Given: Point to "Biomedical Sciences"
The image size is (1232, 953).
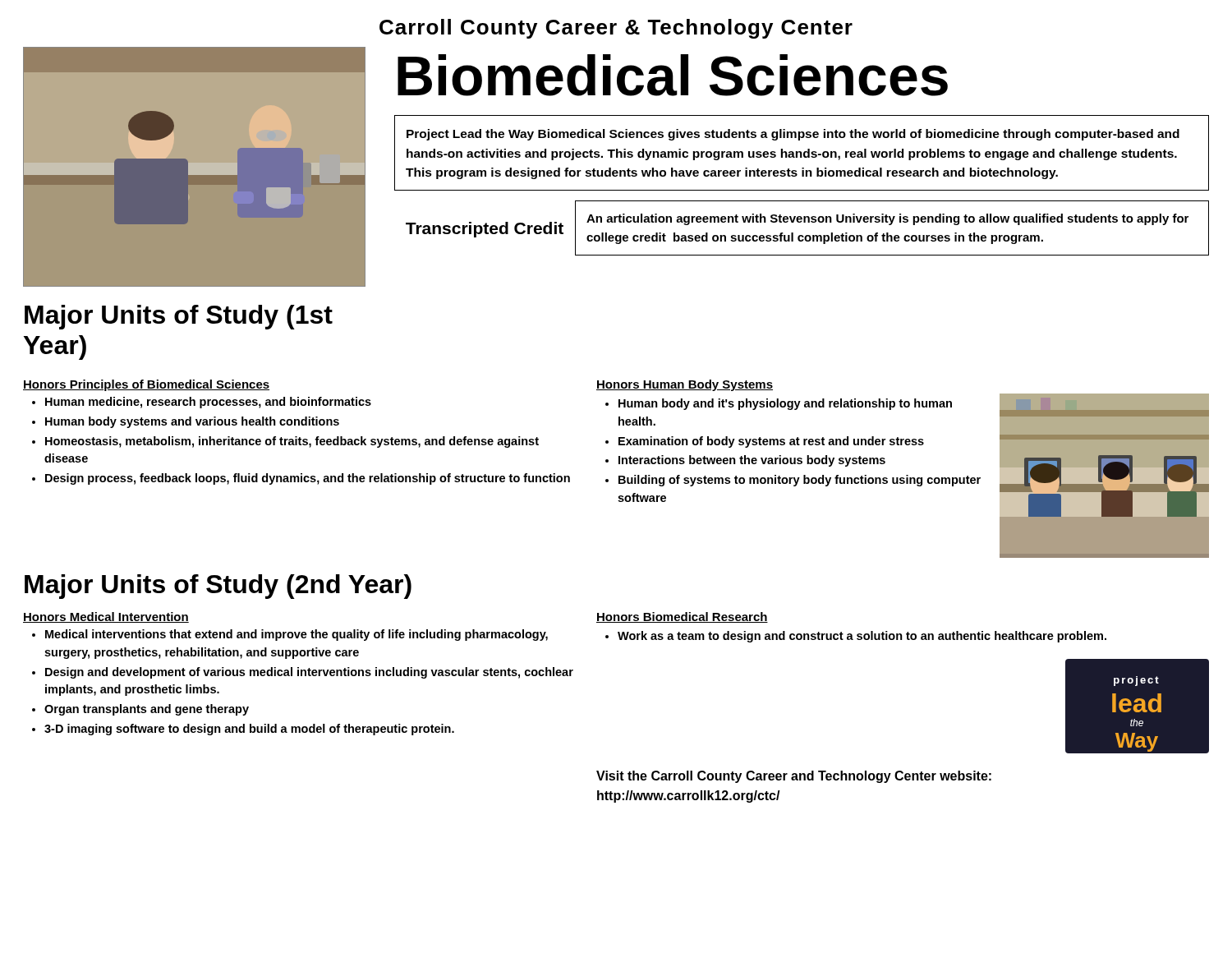Looking at the screenshot, I should [802, 77].
